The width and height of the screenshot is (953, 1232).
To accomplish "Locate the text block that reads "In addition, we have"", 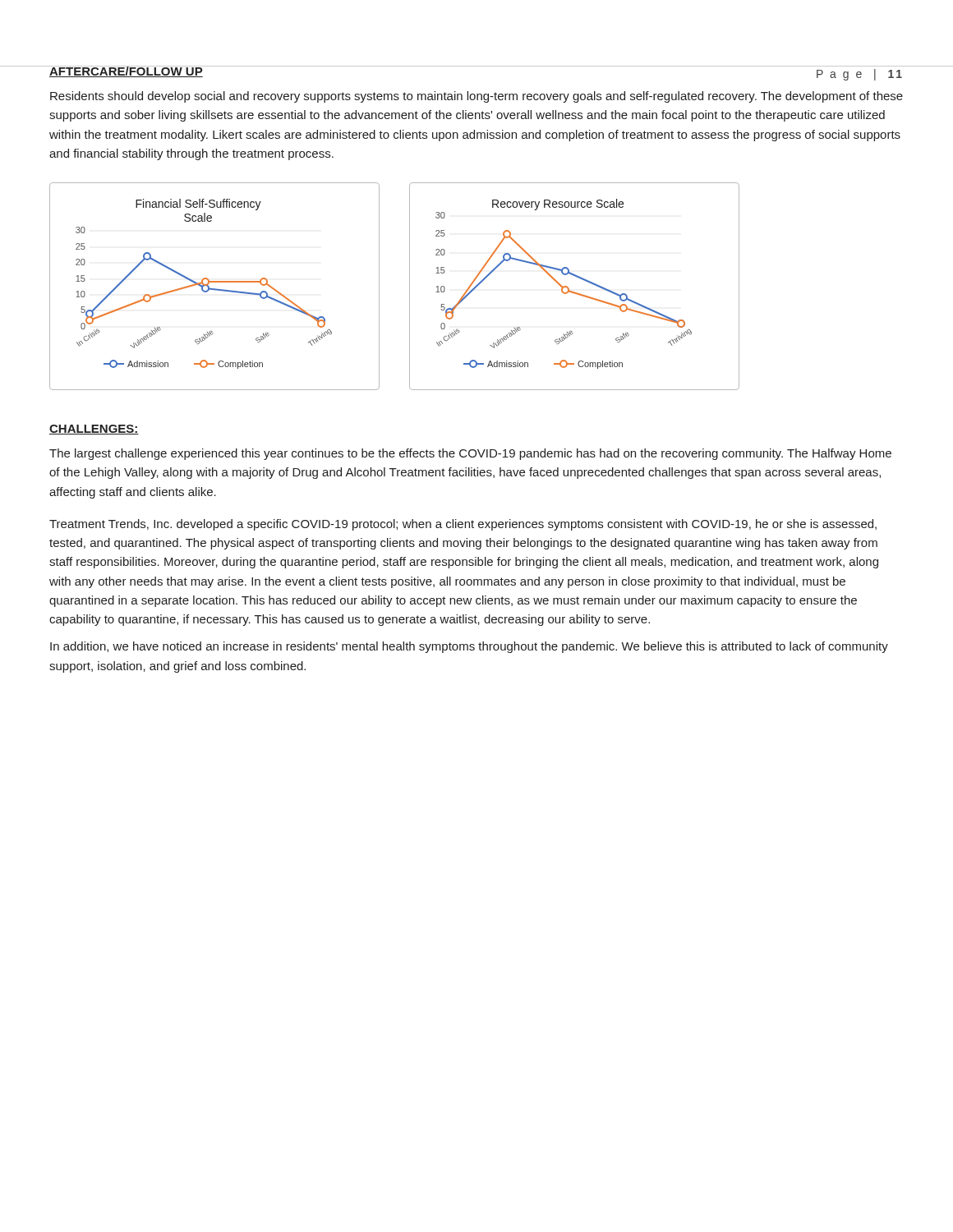I will (469, 656).
